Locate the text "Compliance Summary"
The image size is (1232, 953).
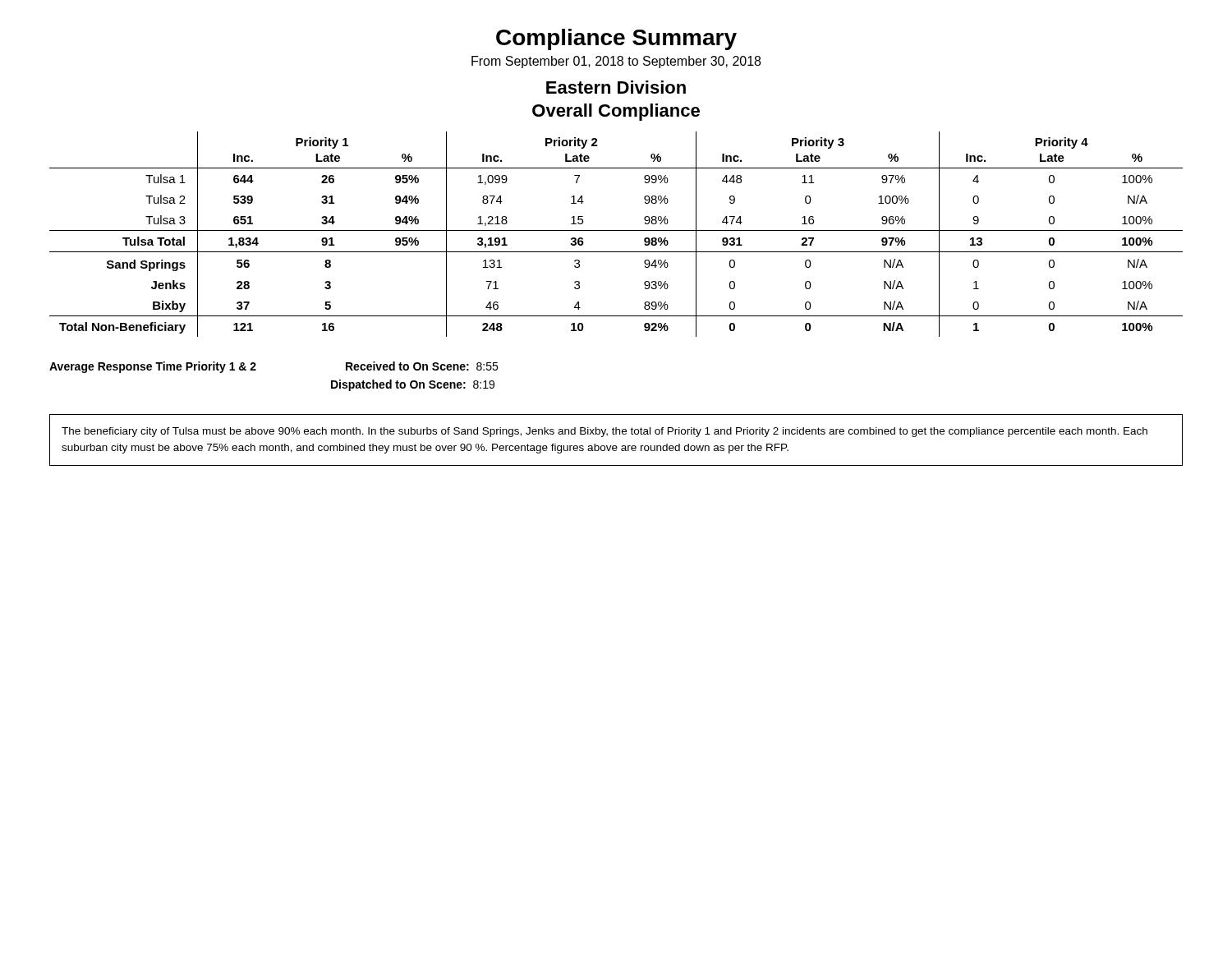pyautogui.click(x=616, y=37)
